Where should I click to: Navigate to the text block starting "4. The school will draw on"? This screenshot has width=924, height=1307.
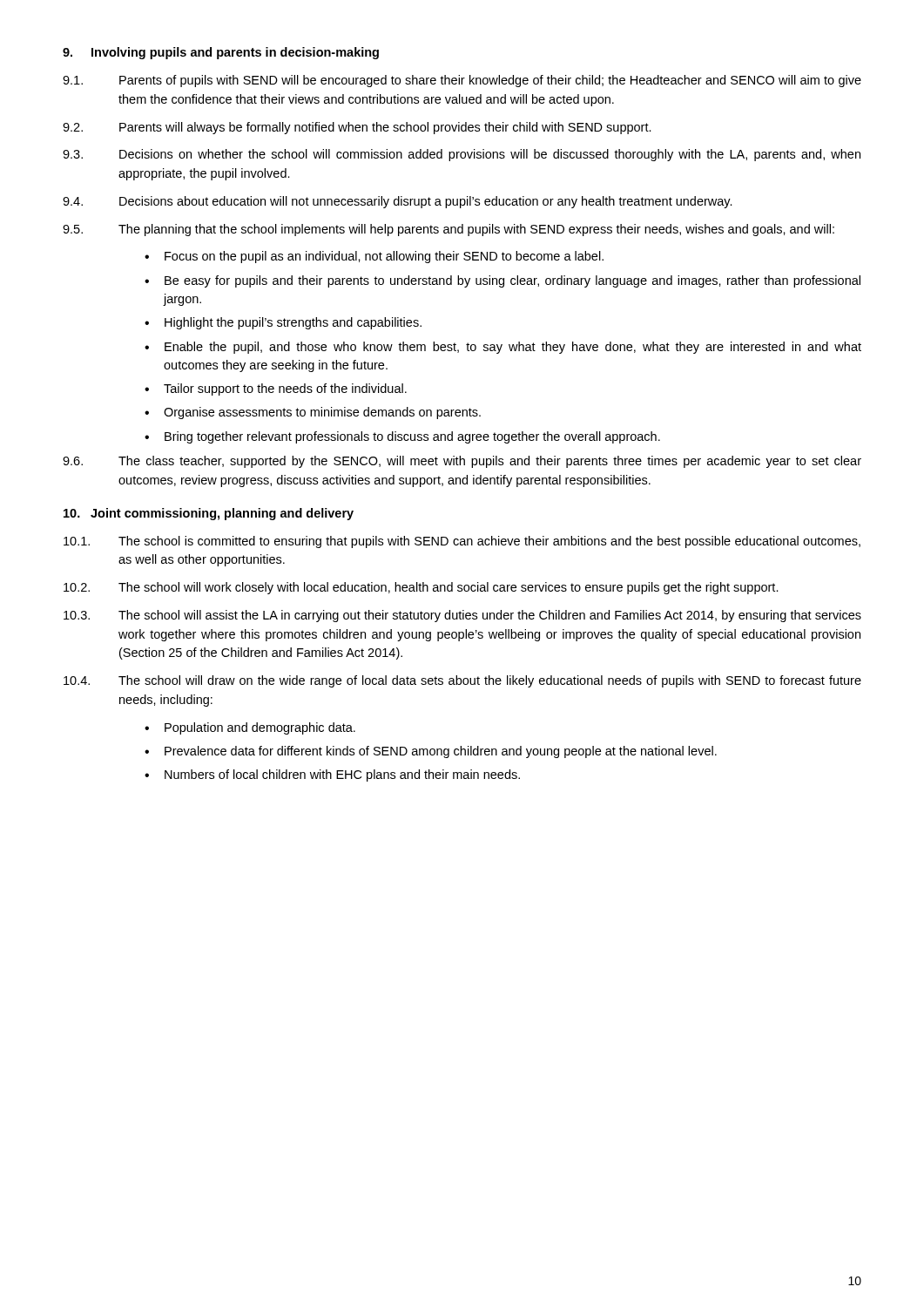tap(462, 691)
